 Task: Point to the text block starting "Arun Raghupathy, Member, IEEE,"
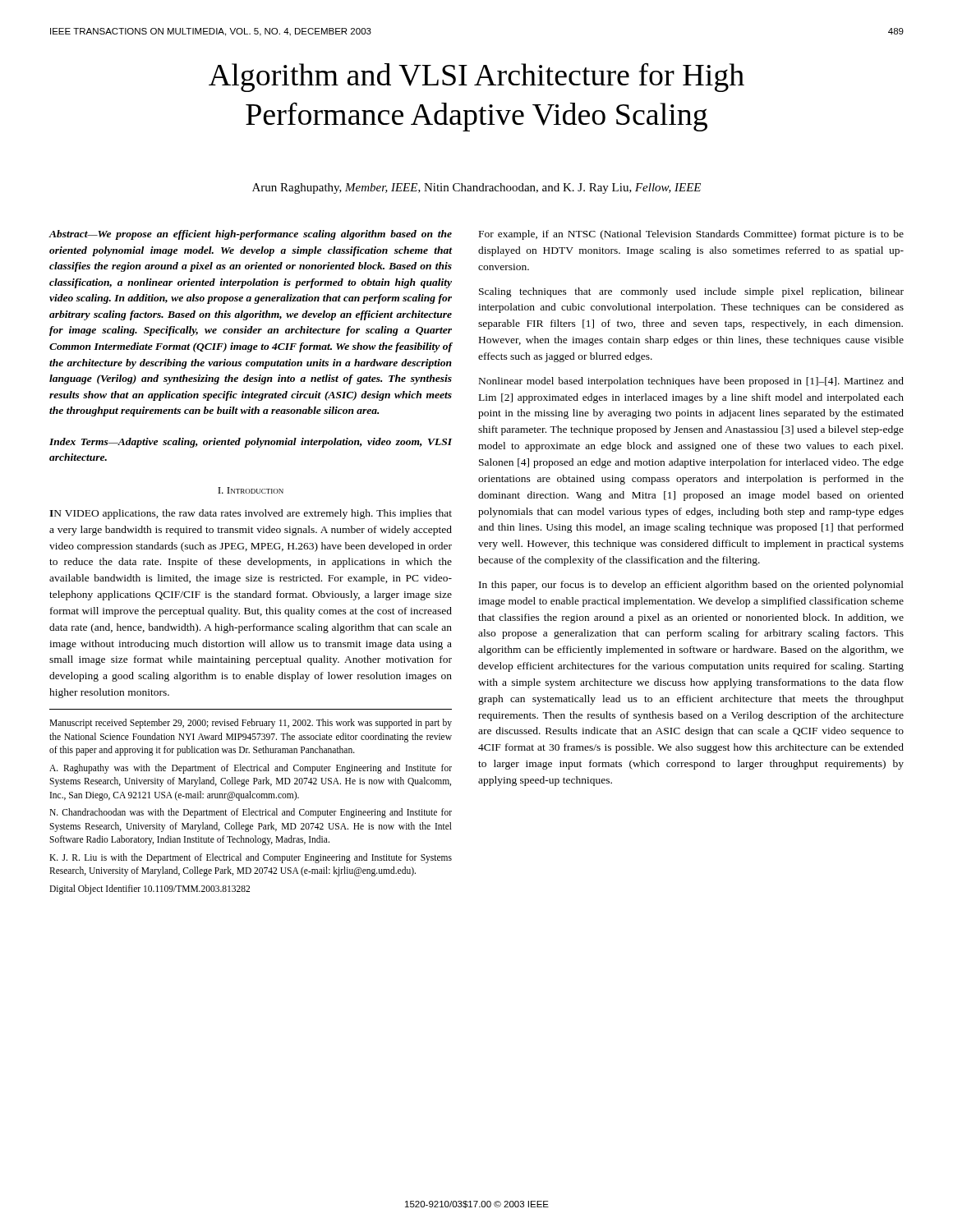[476, 187]
